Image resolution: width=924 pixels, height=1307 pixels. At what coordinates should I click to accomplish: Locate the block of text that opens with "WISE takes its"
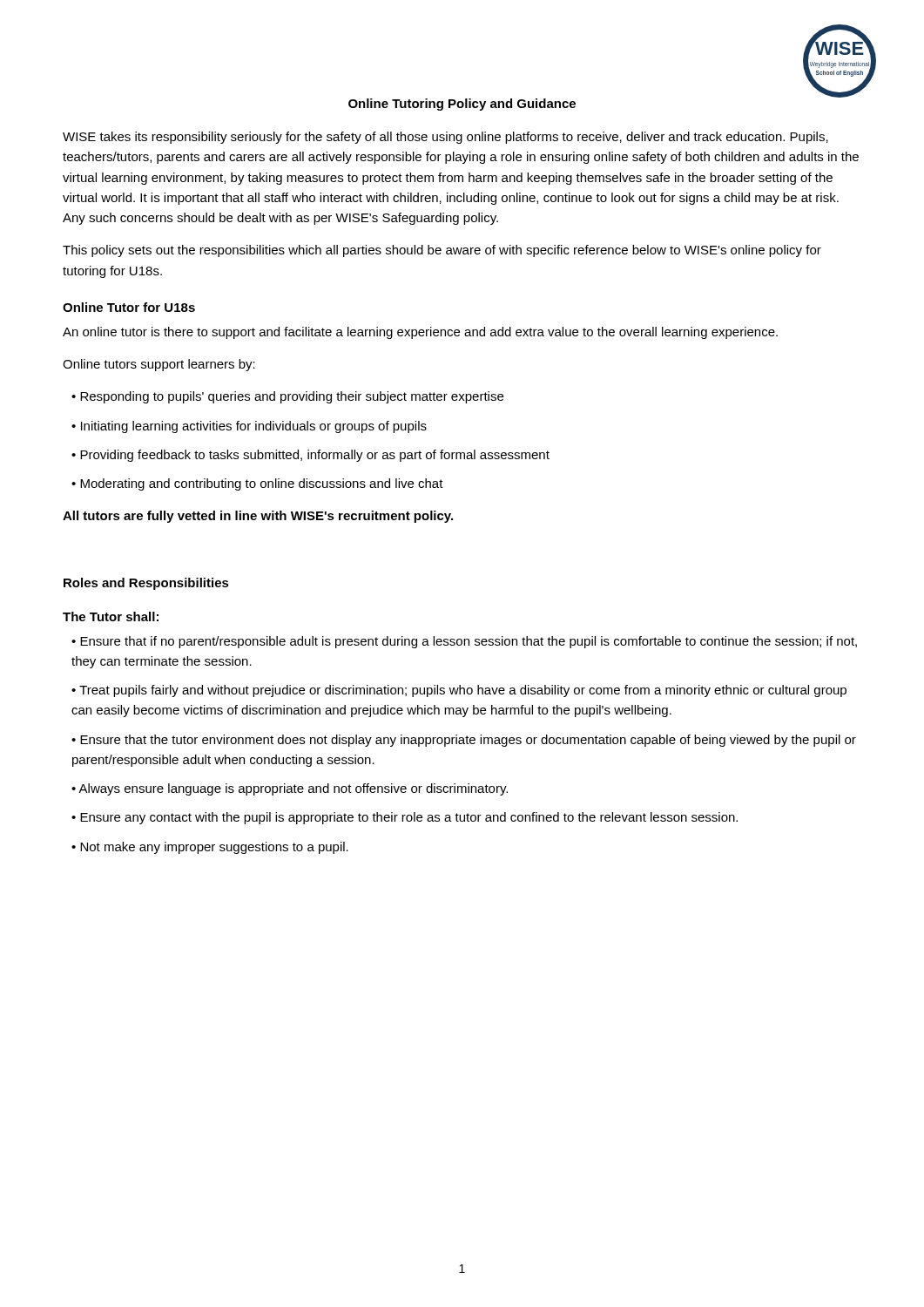(x=461, y=177)
